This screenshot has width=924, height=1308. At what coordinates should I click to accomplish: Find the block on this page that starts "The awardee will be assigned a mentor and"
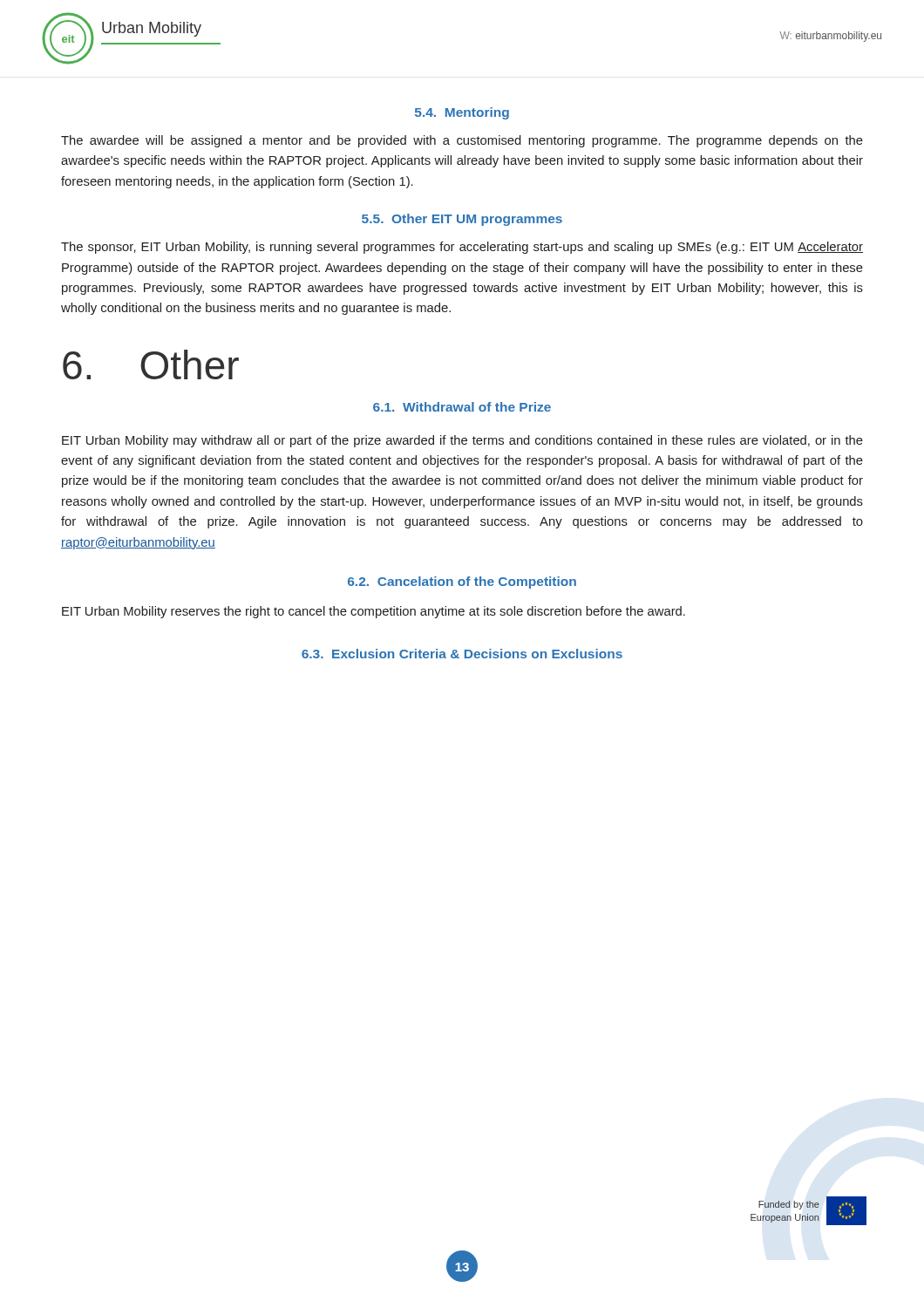point(462,161)
